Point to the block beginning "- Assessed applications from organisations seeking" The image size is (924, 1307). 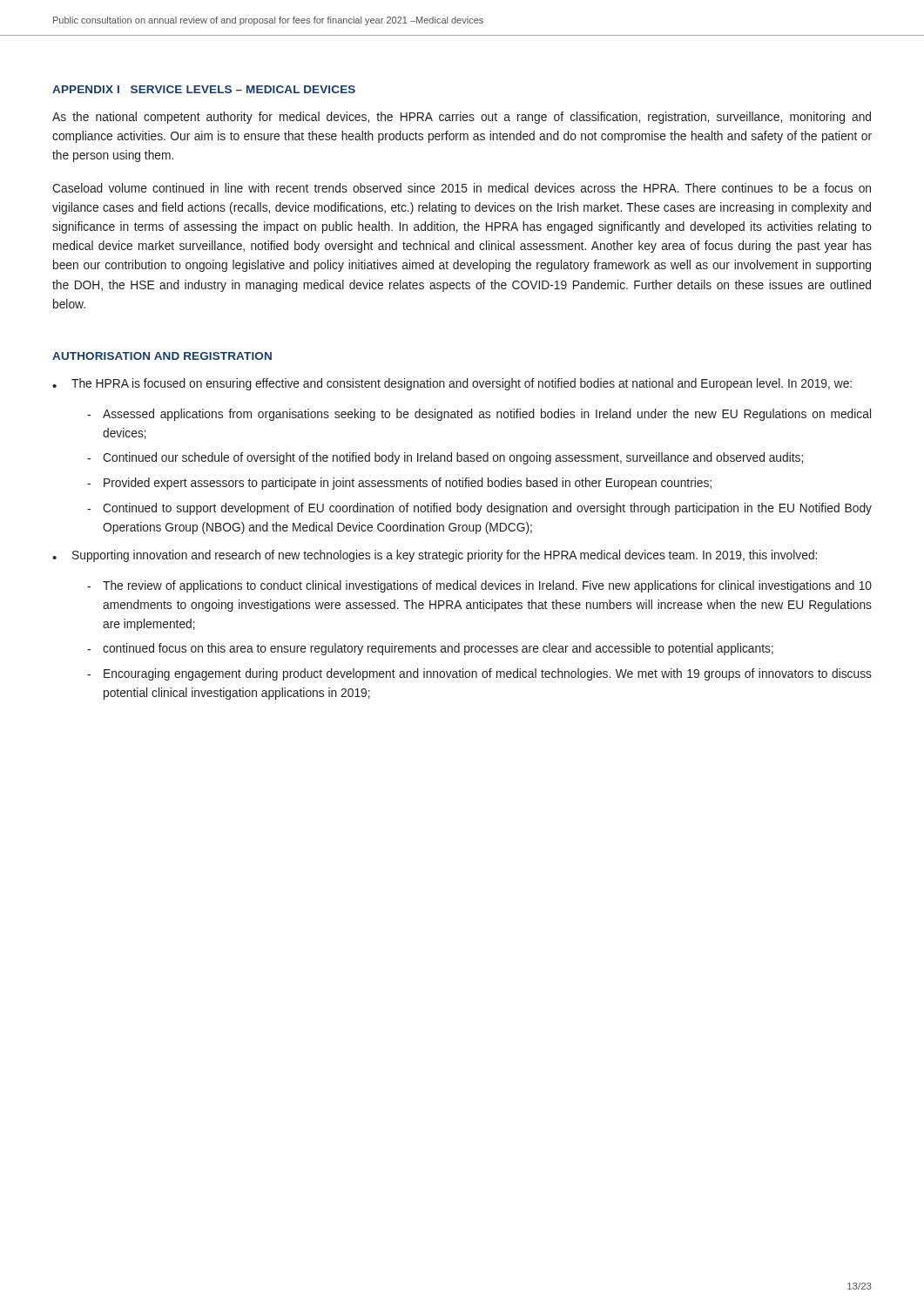point(479,424)
